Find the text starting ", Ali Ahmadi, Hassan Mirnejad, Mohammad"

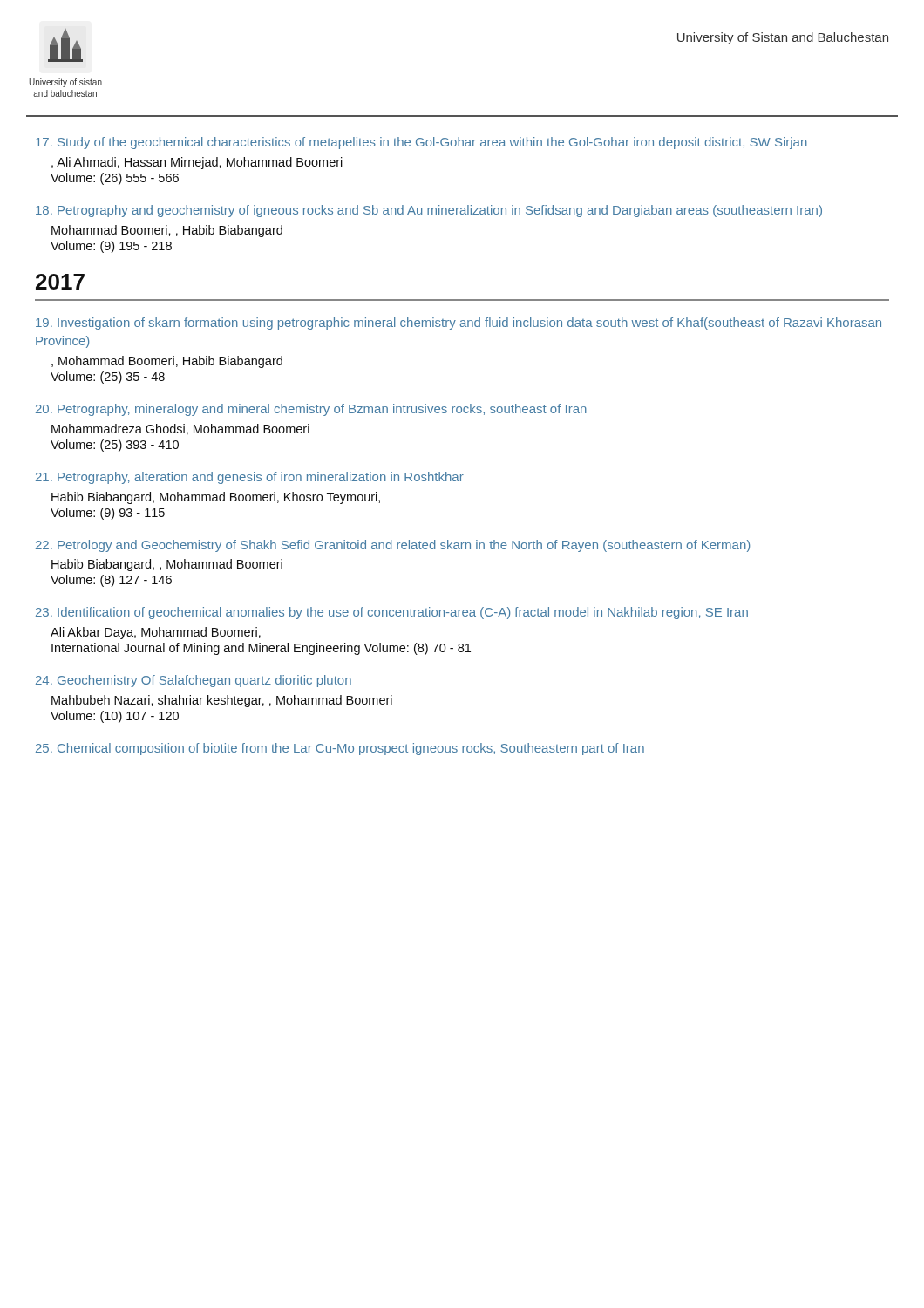pyautogui.click(x=197, y=162)
